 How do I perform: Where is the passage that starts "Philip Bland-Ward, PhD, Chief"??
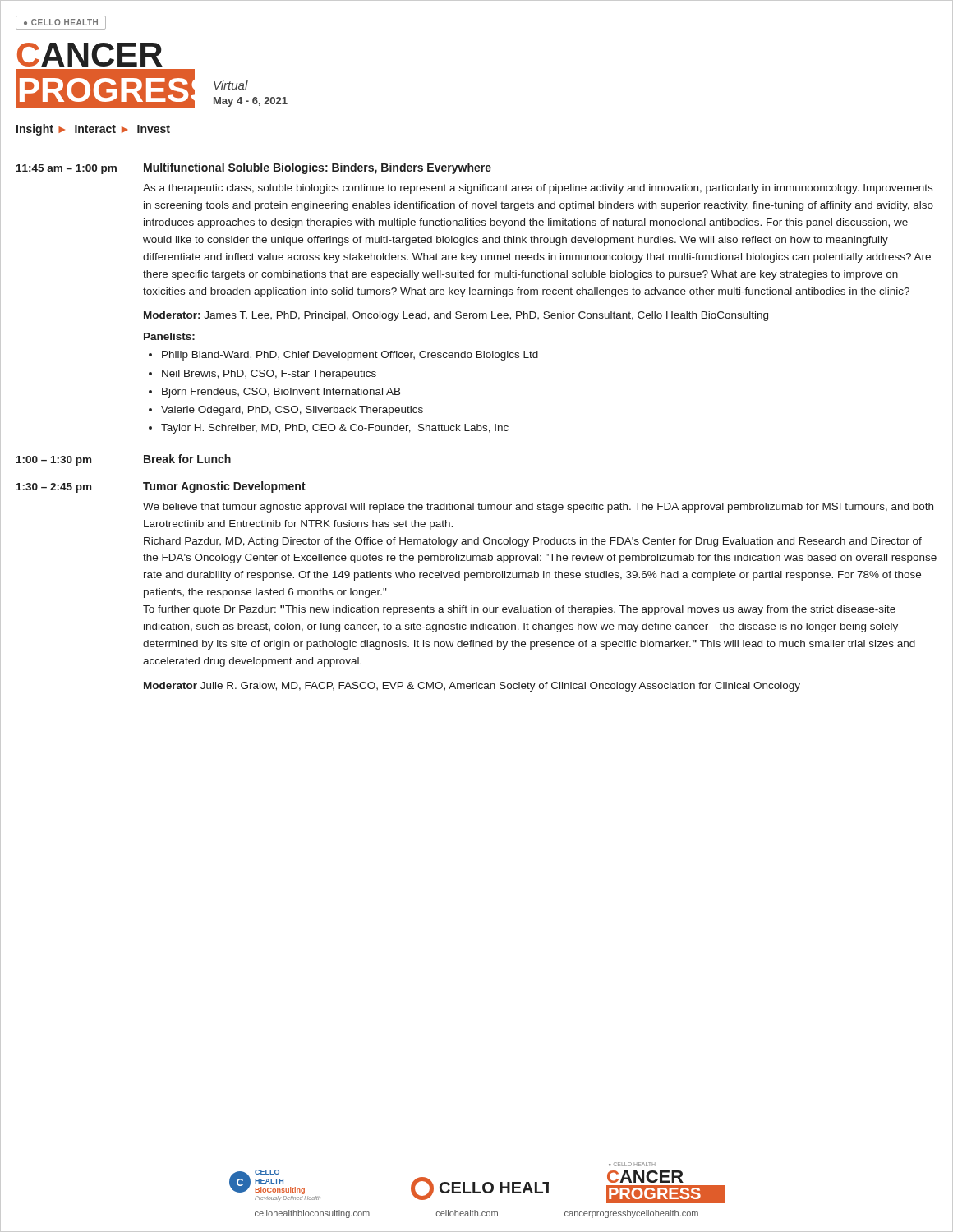350,355
